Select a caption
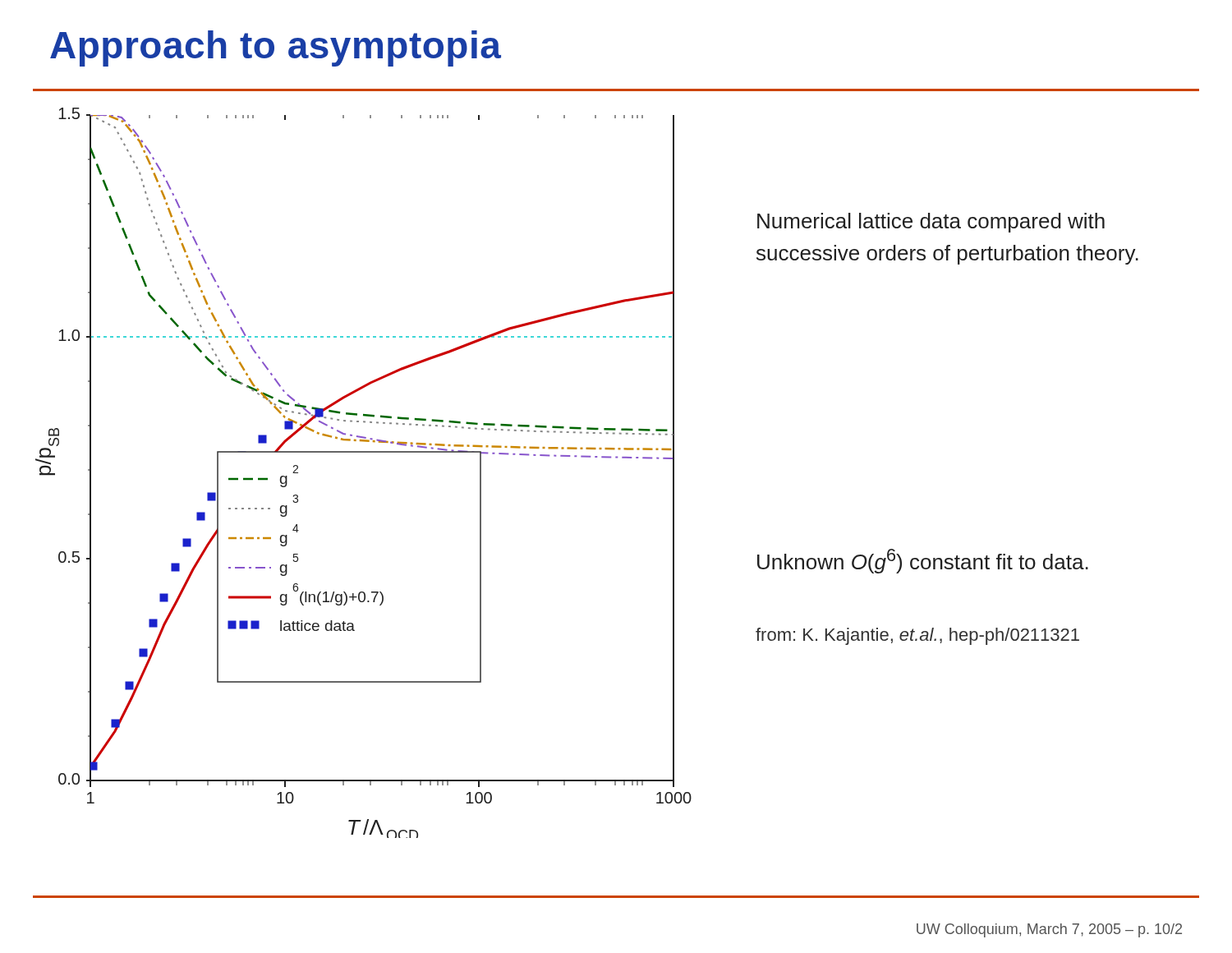 (918, 635)
